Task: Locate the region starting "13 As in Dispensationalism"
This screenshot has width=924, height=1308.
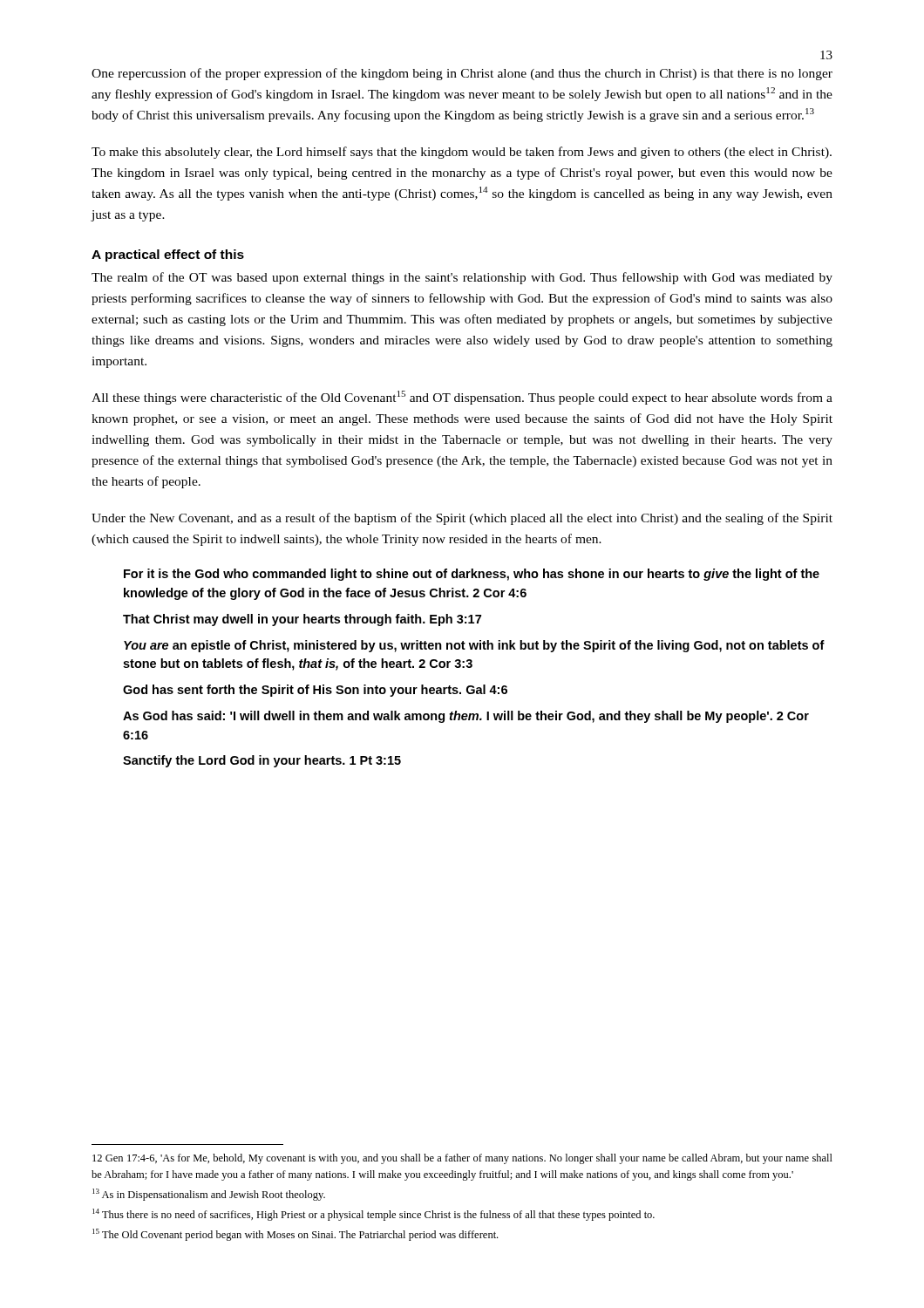Action: [209, 1193]
